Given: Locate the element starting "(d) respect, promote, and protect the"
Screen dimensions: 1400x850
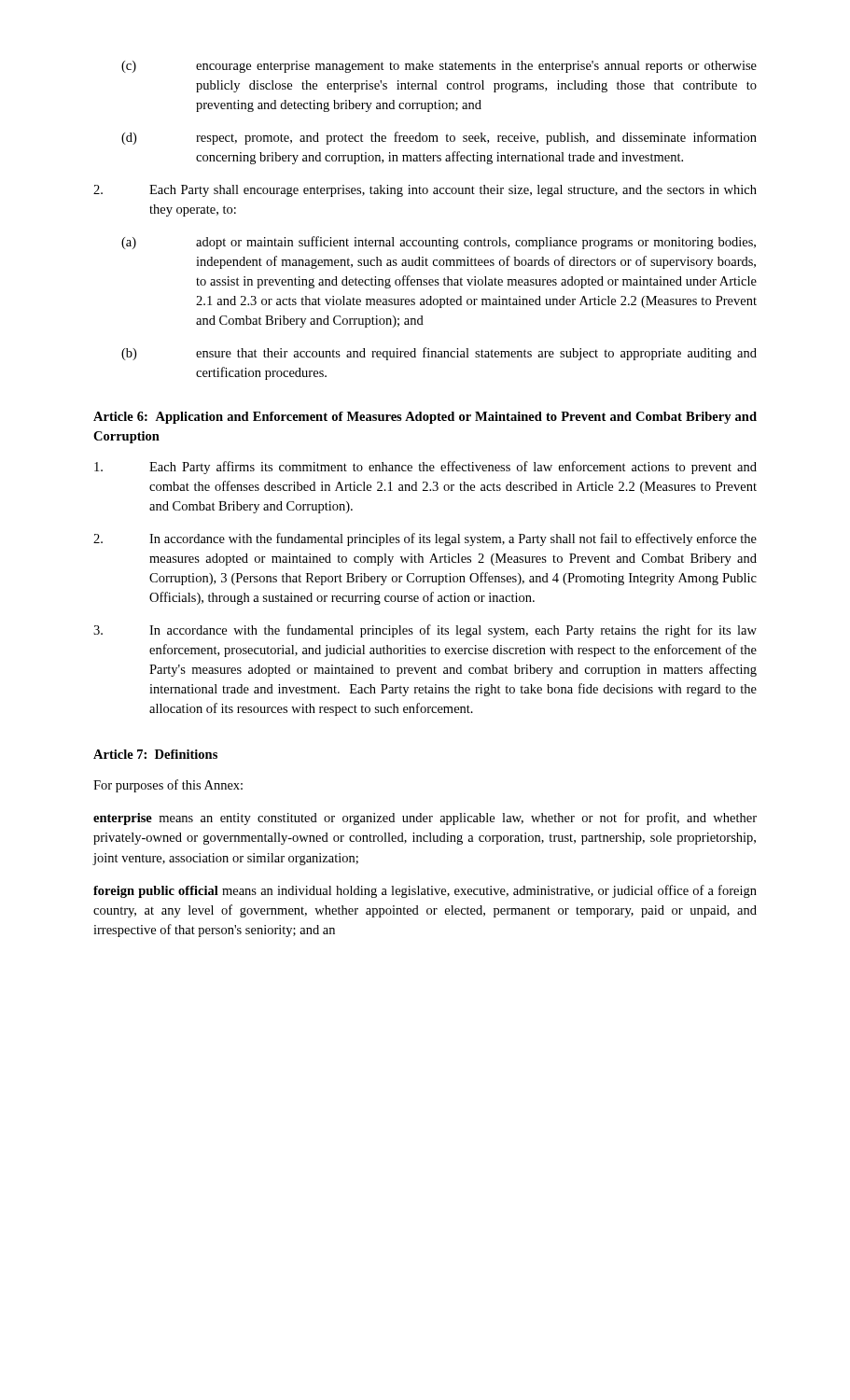Looking at the screenshot, I should click(x=425, y=148).
